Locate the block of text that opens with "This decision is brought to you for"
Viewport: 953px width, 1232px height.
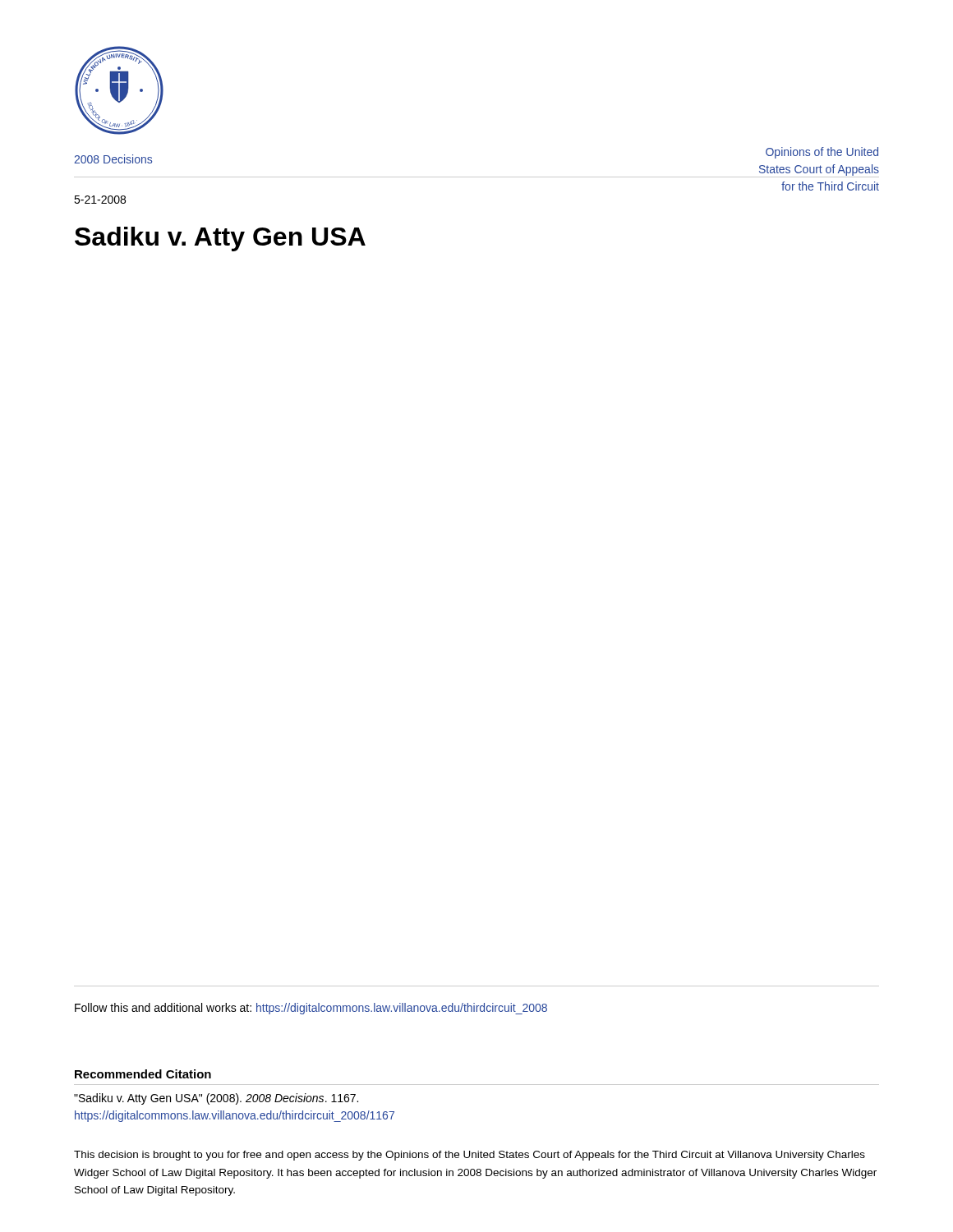(x=475, y=1172)
